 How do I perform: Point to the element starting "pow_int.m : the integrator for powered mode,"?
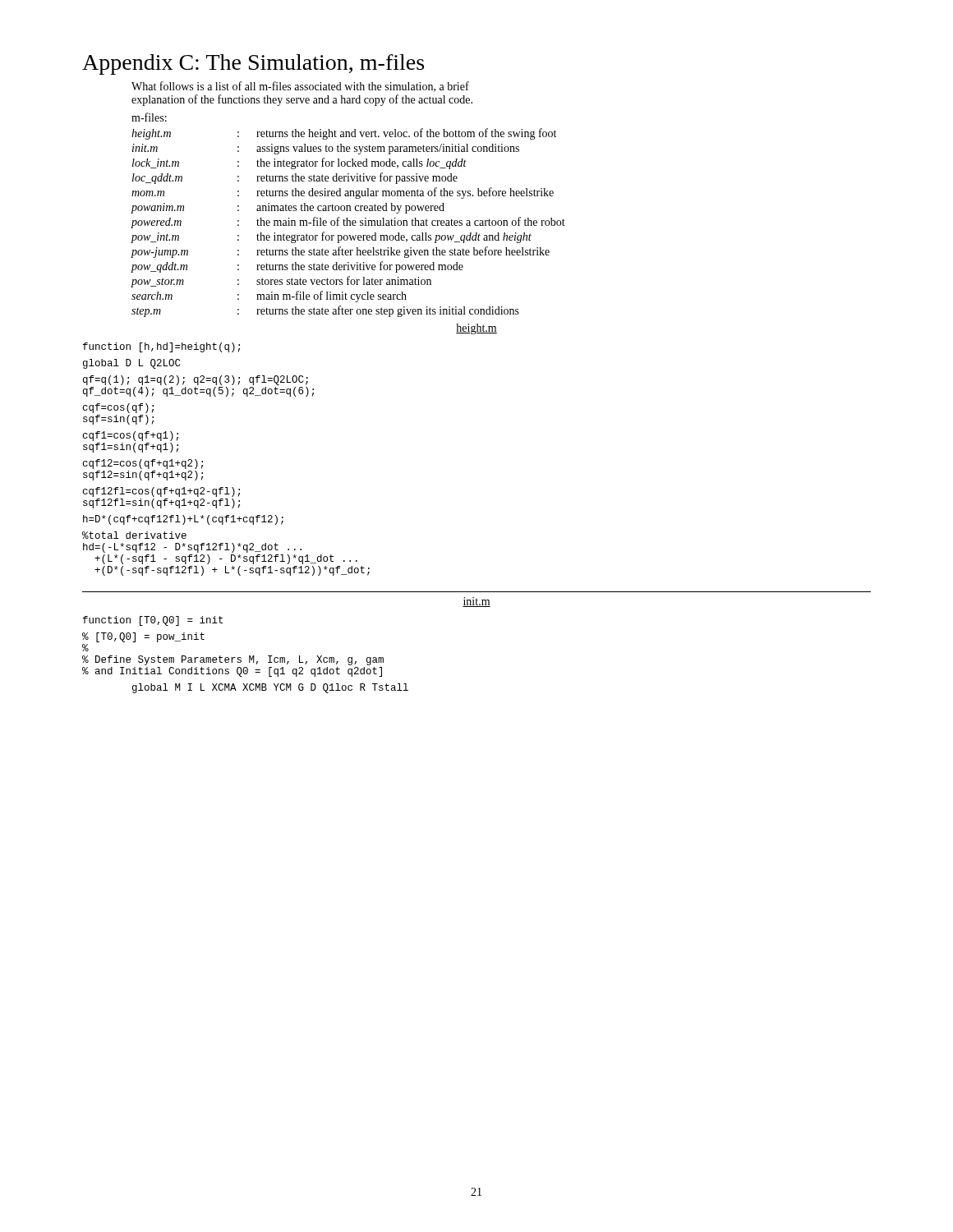(x=348, y=237)
